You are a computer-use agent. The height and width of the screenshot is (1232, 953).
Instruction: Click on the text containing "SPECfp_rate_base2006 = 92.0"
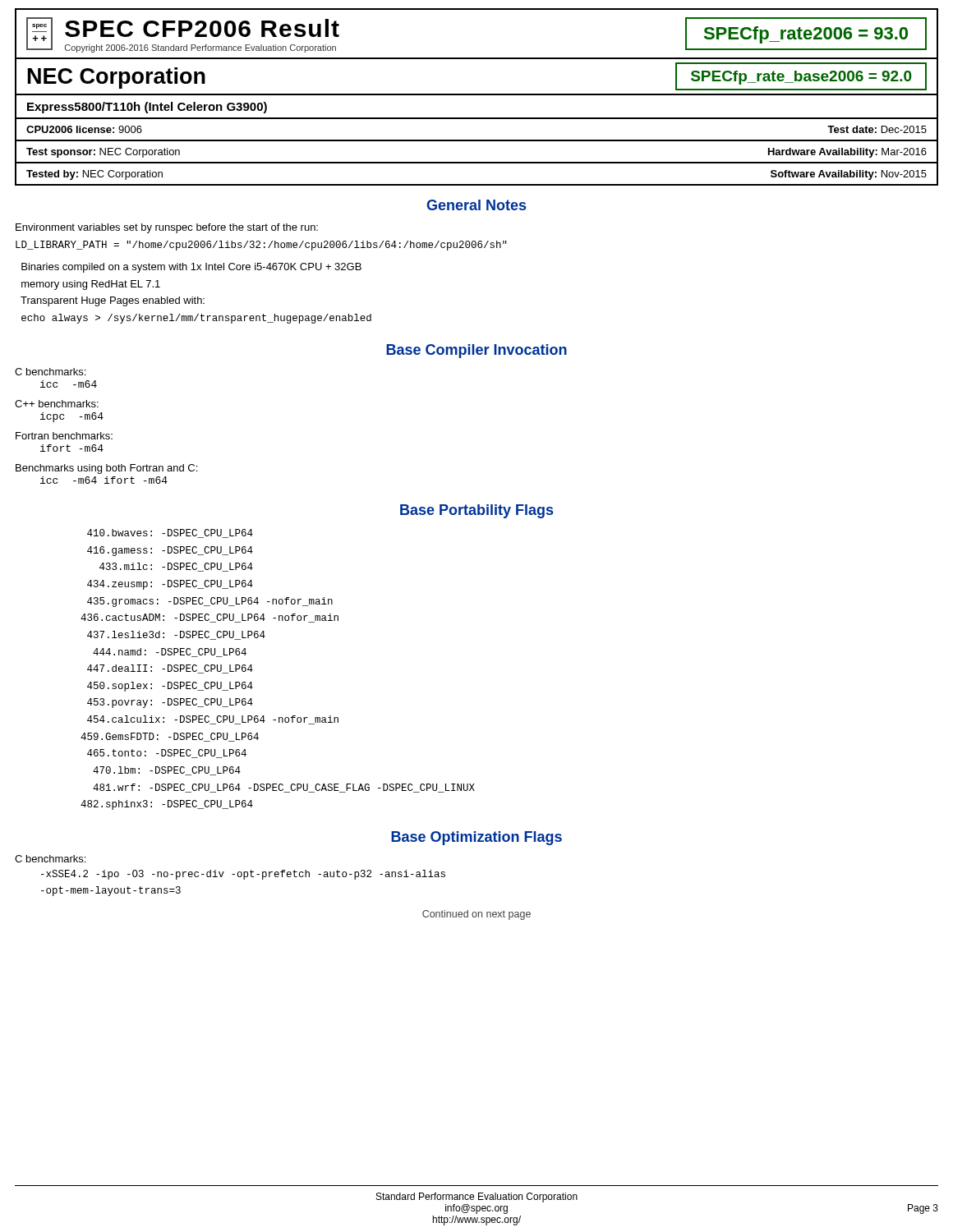(x=801, y=76)
